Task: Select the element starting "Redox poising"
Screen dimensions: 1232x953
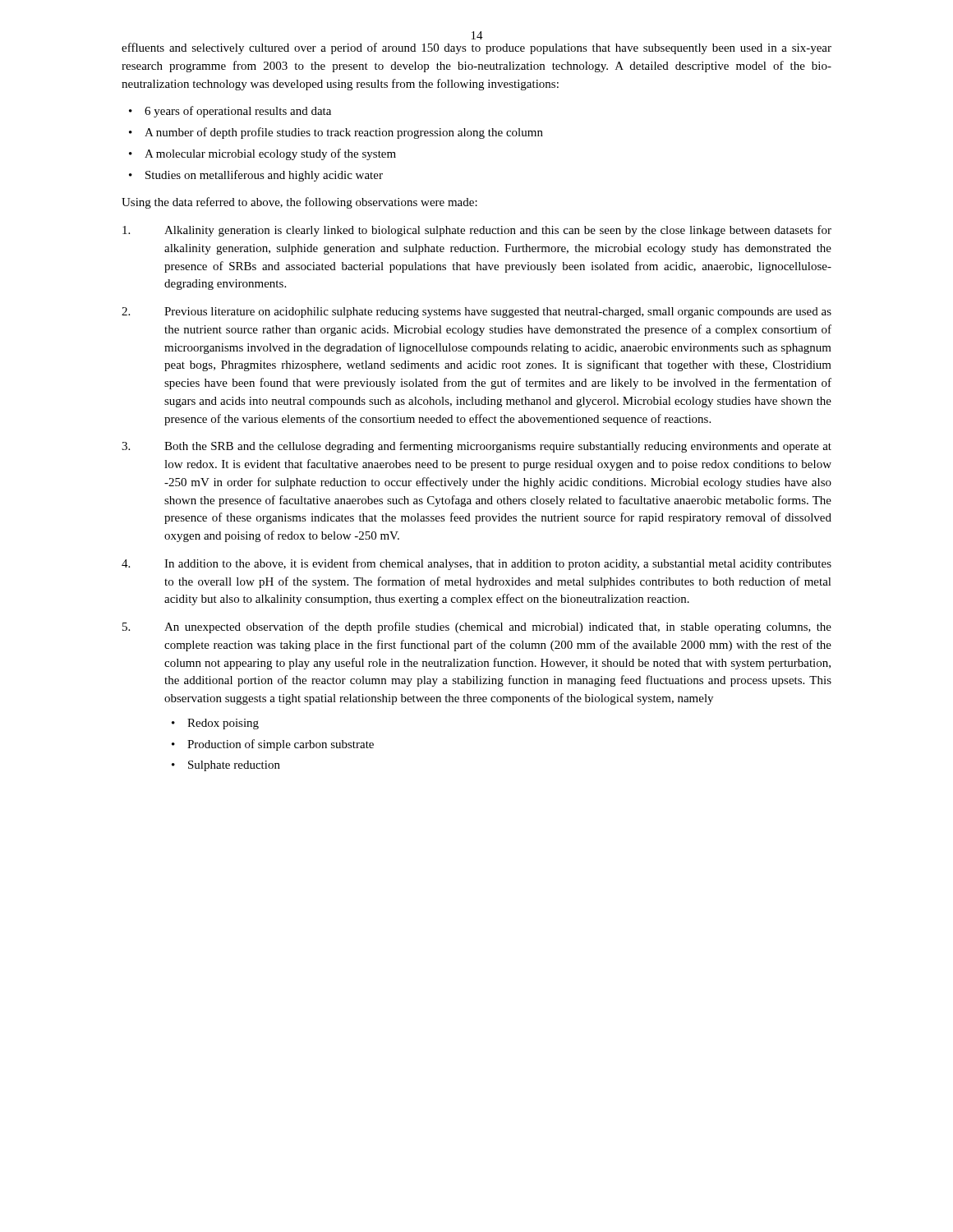Action: coord(223,723)
